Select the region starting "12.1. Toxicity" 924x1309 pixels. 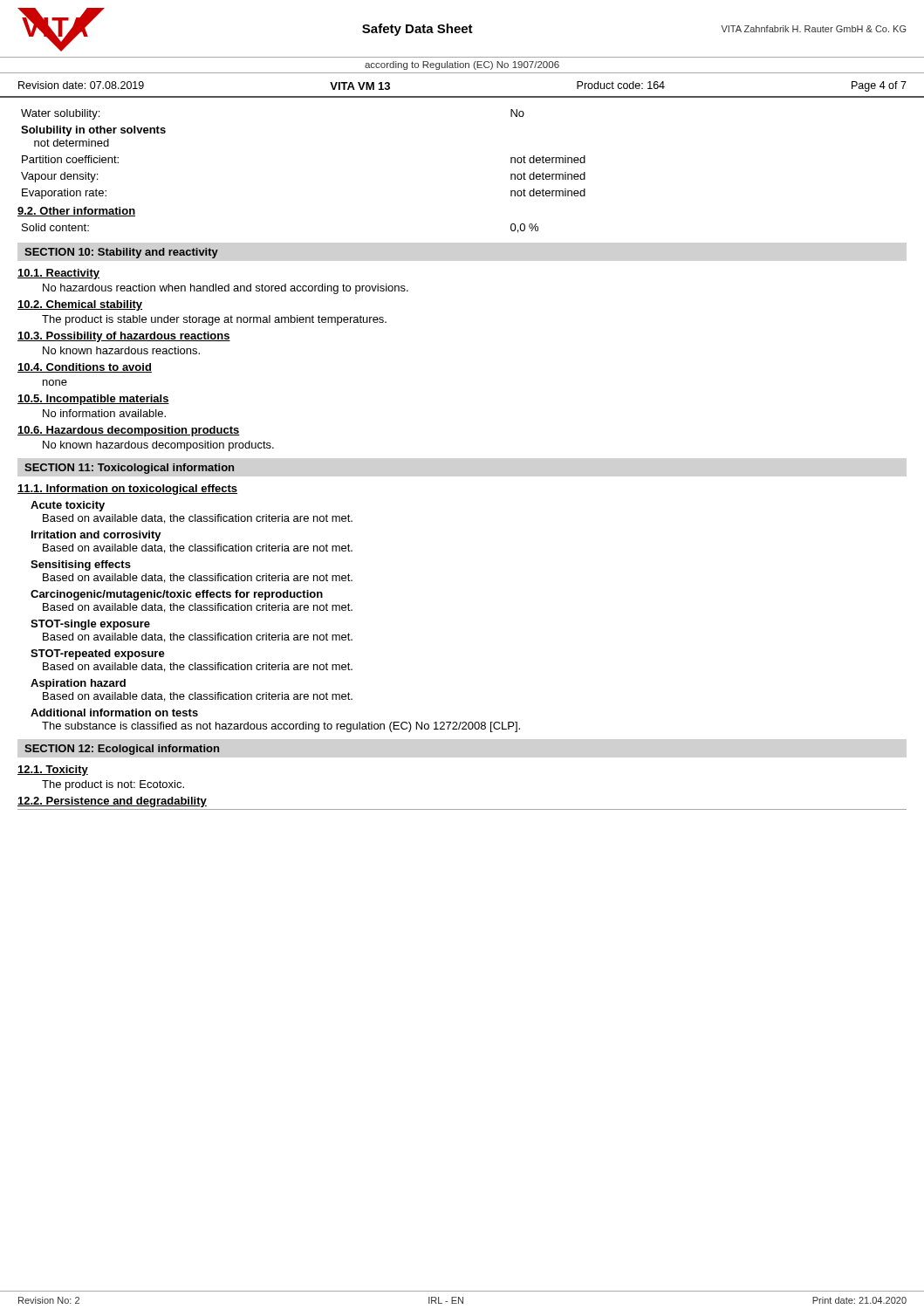point(53,769)
